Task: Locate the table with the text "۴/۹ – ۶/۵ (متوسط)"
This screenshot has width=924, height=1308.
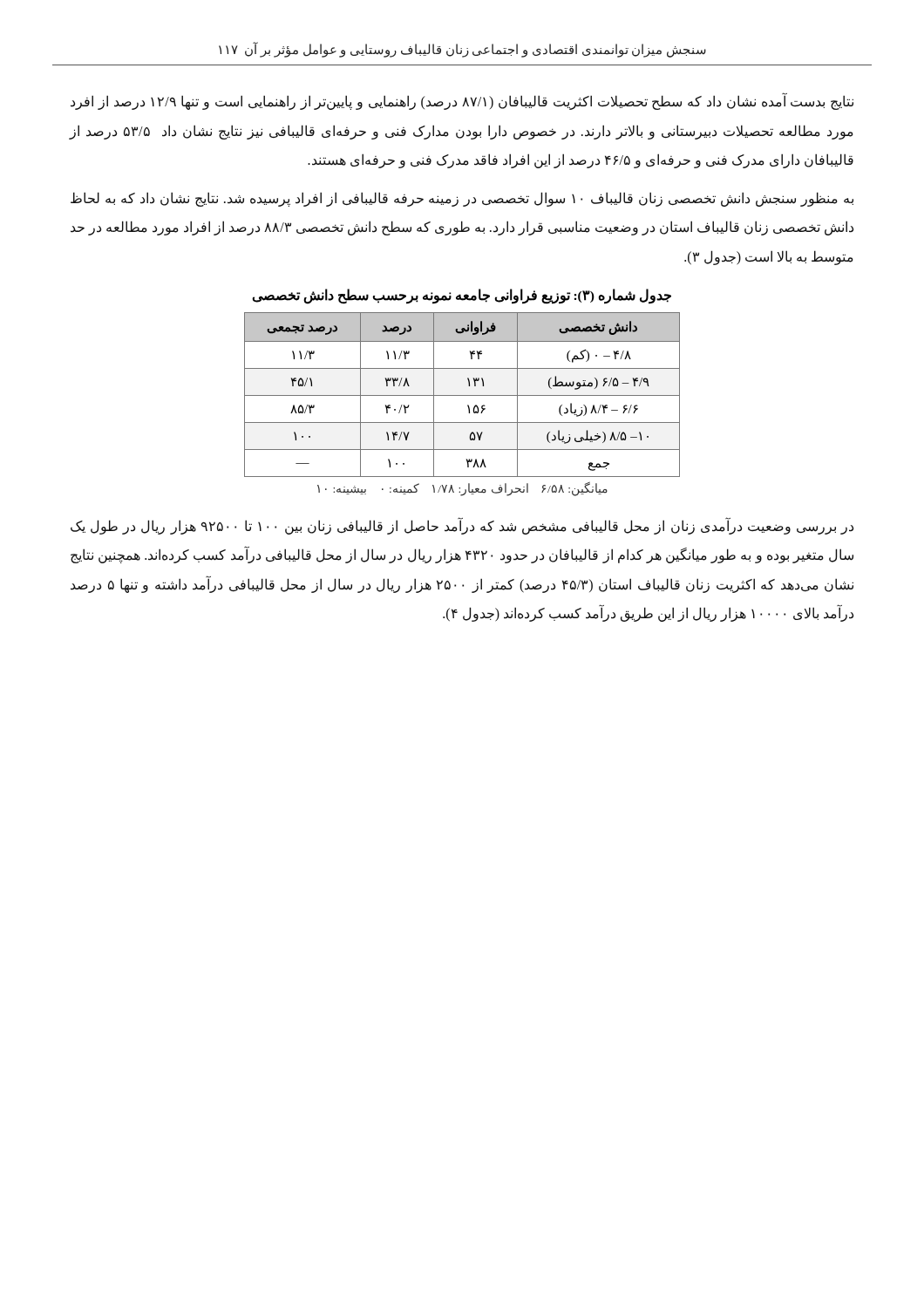Action: click(462, 404)
